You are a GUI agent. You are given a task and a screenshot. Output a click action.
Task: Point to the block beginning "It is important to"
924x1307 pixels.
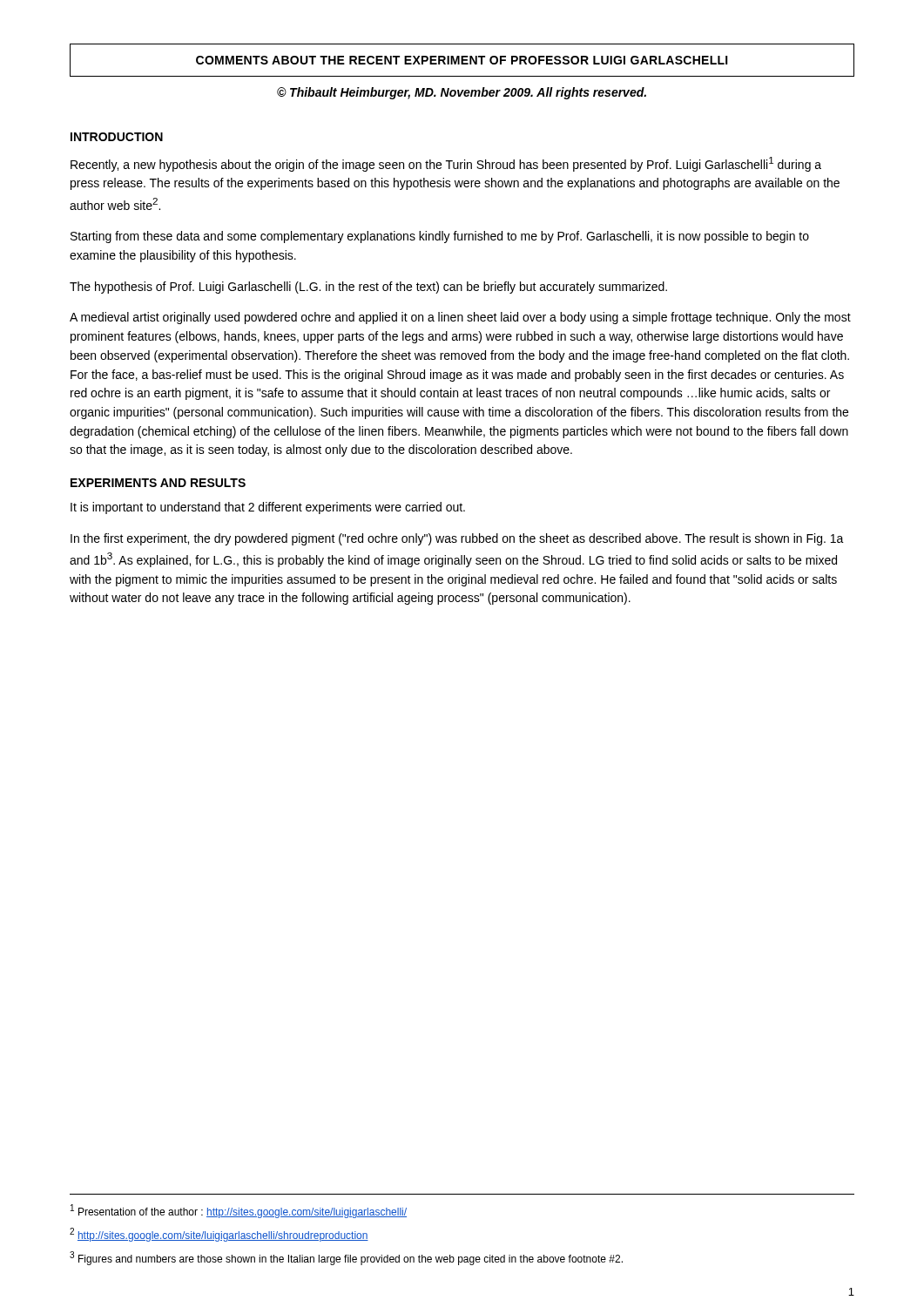point(268,507)
